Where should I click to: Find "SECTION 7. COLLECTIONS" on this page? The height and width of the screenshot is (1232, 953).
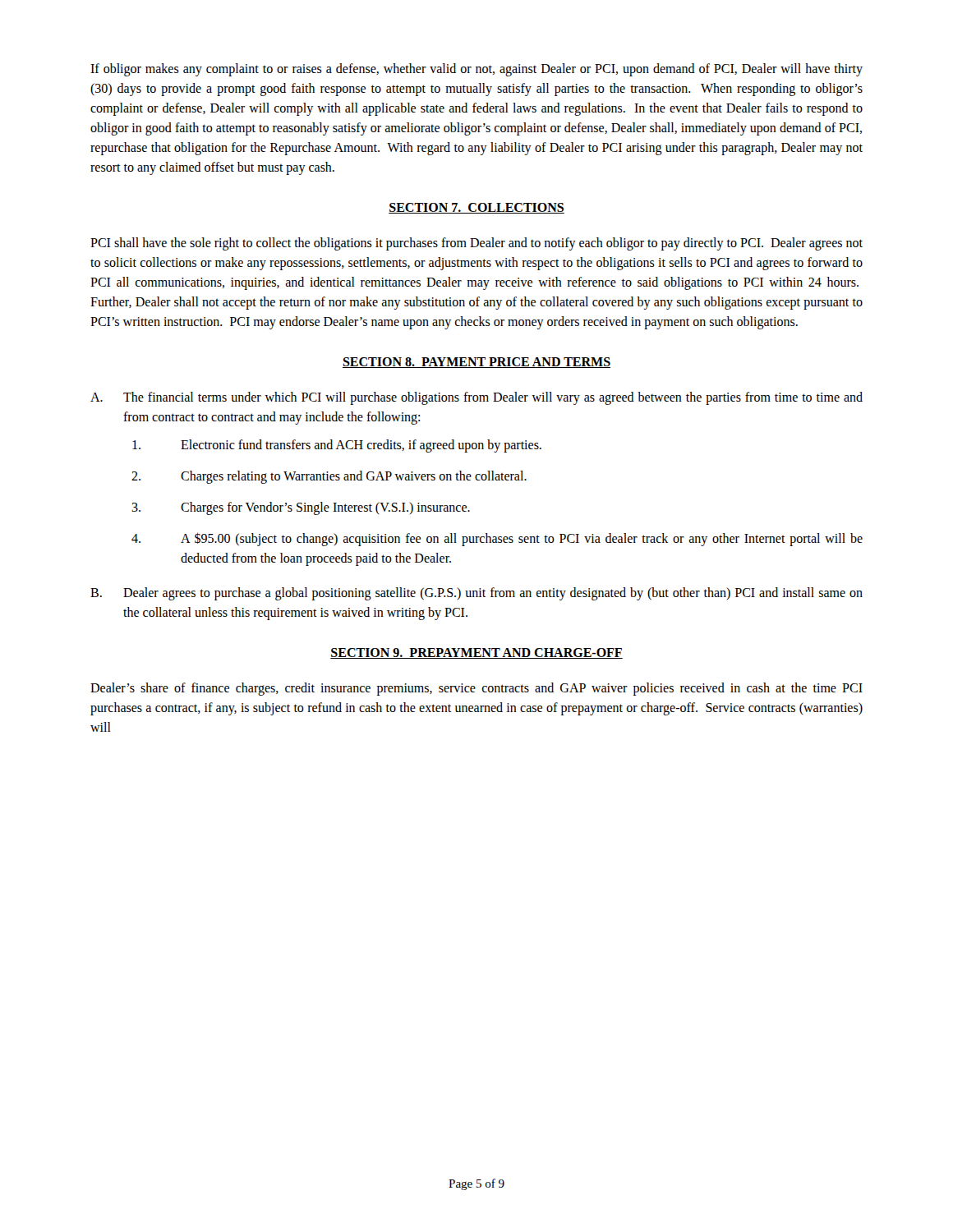[x=476, y=207]
